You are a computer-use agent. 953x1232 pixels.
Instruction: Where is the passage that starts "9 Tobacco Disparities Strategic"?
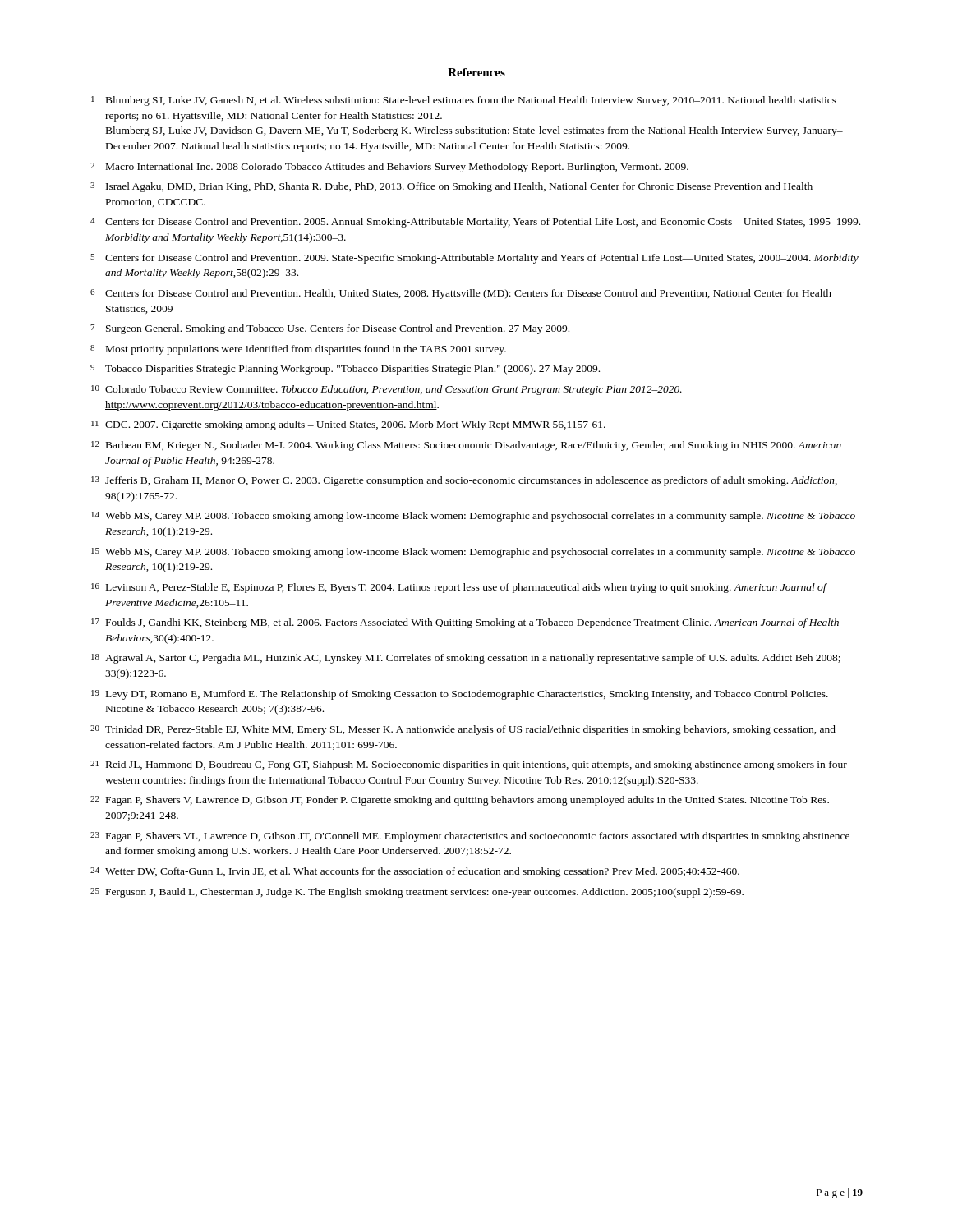point(476,369)
